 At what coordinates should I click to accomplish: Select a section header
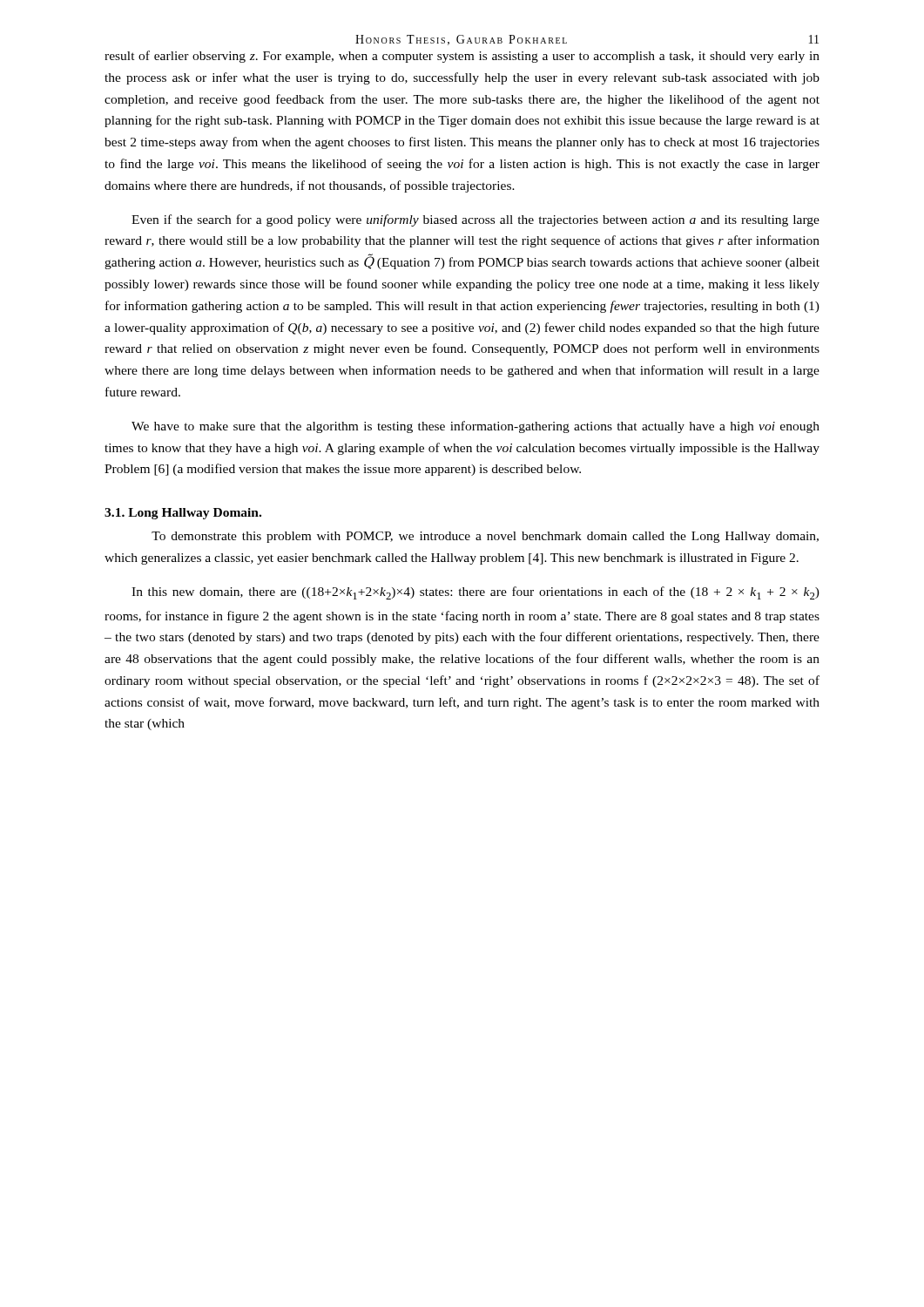coord(183,512)
